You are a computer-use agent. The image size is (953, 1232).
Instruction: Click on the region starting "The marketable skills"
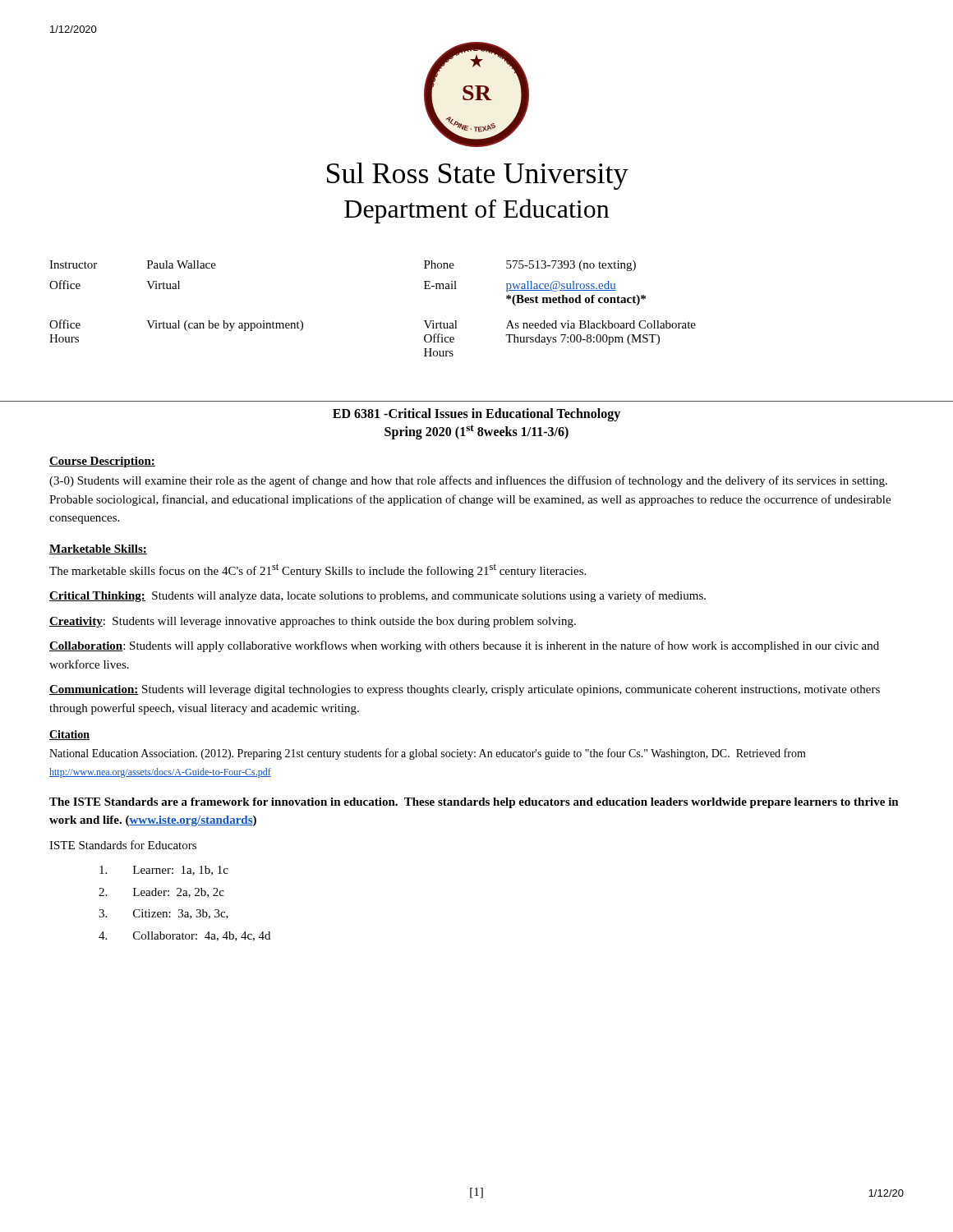pyautogui.click(x=318, y=569)
